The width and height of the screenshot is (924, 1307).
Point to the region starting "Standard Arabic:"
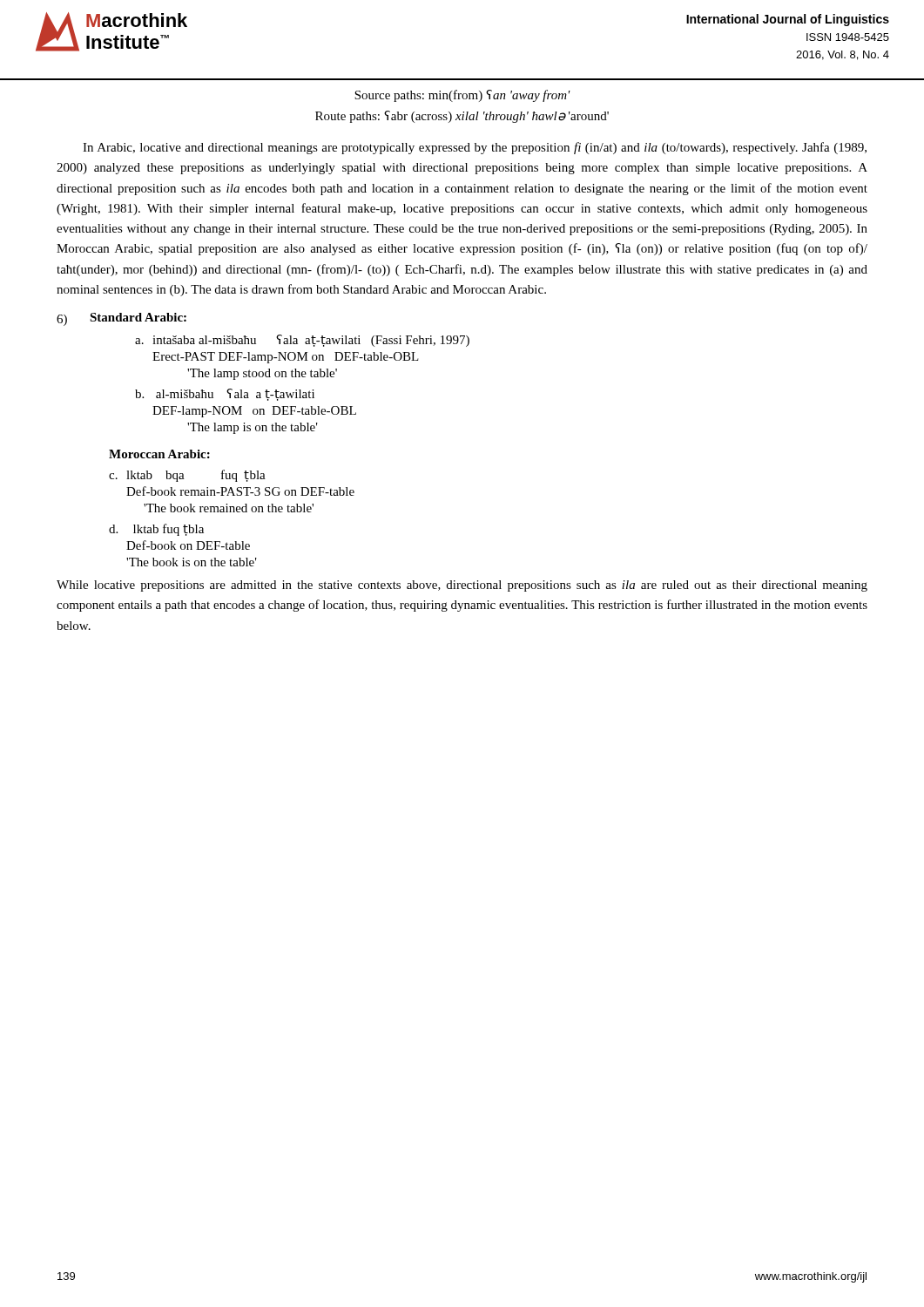[139, 317]
